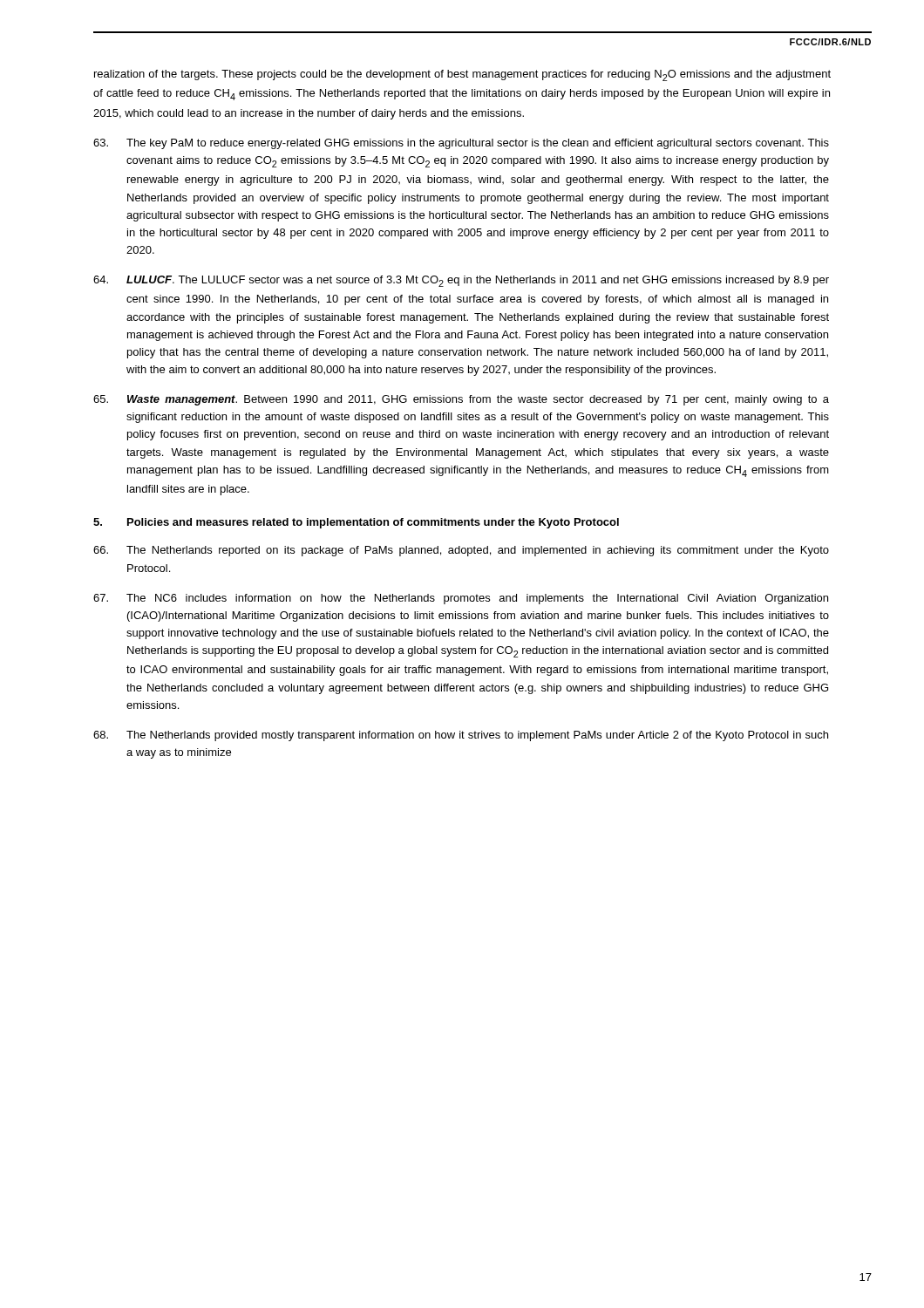
Task: Find the text block that reads "Waste management. Between 1990"
Action: click(x=461, y=444)
